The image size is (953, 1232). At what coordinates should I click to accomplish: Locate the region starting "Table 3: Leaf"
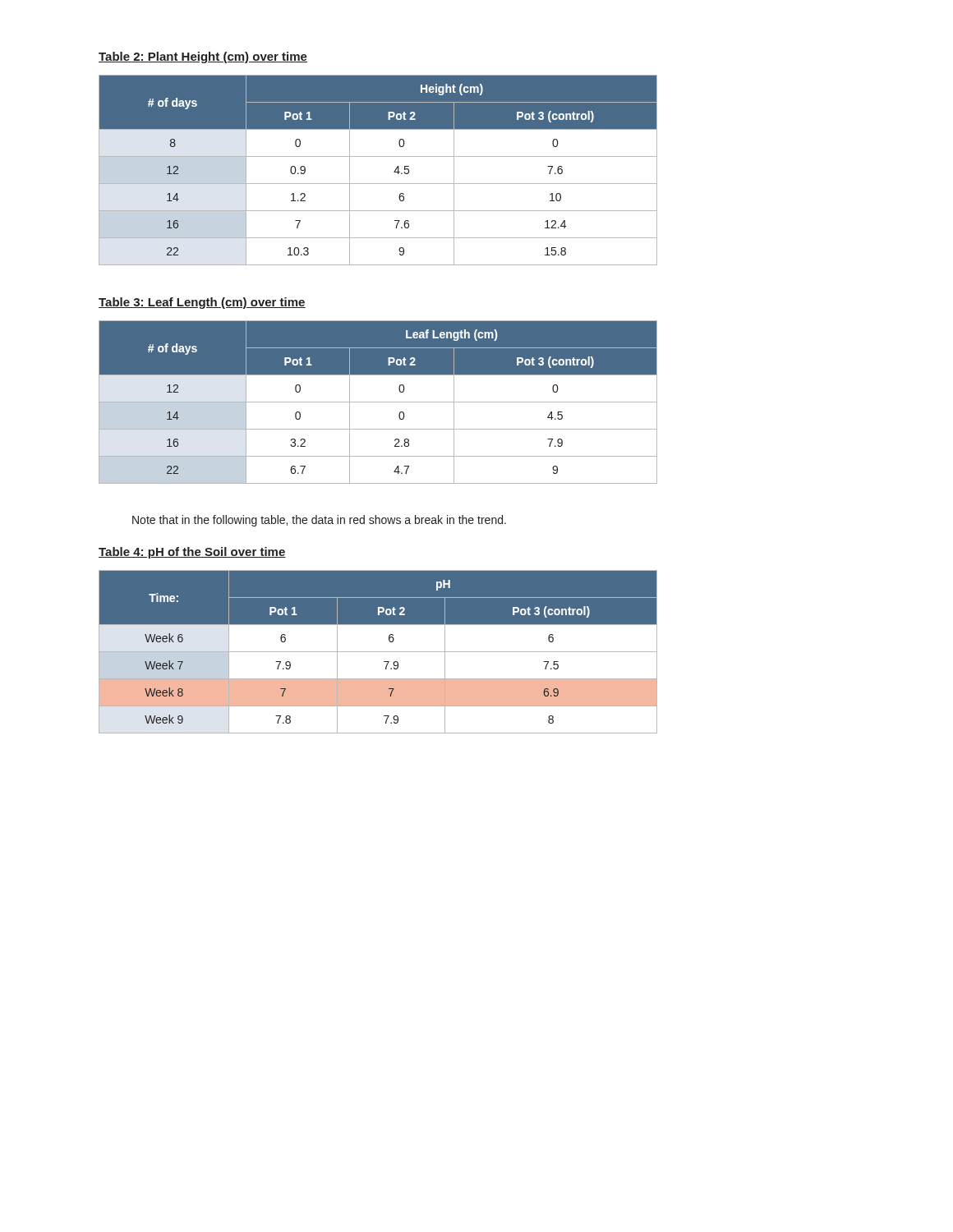point(202,302)
